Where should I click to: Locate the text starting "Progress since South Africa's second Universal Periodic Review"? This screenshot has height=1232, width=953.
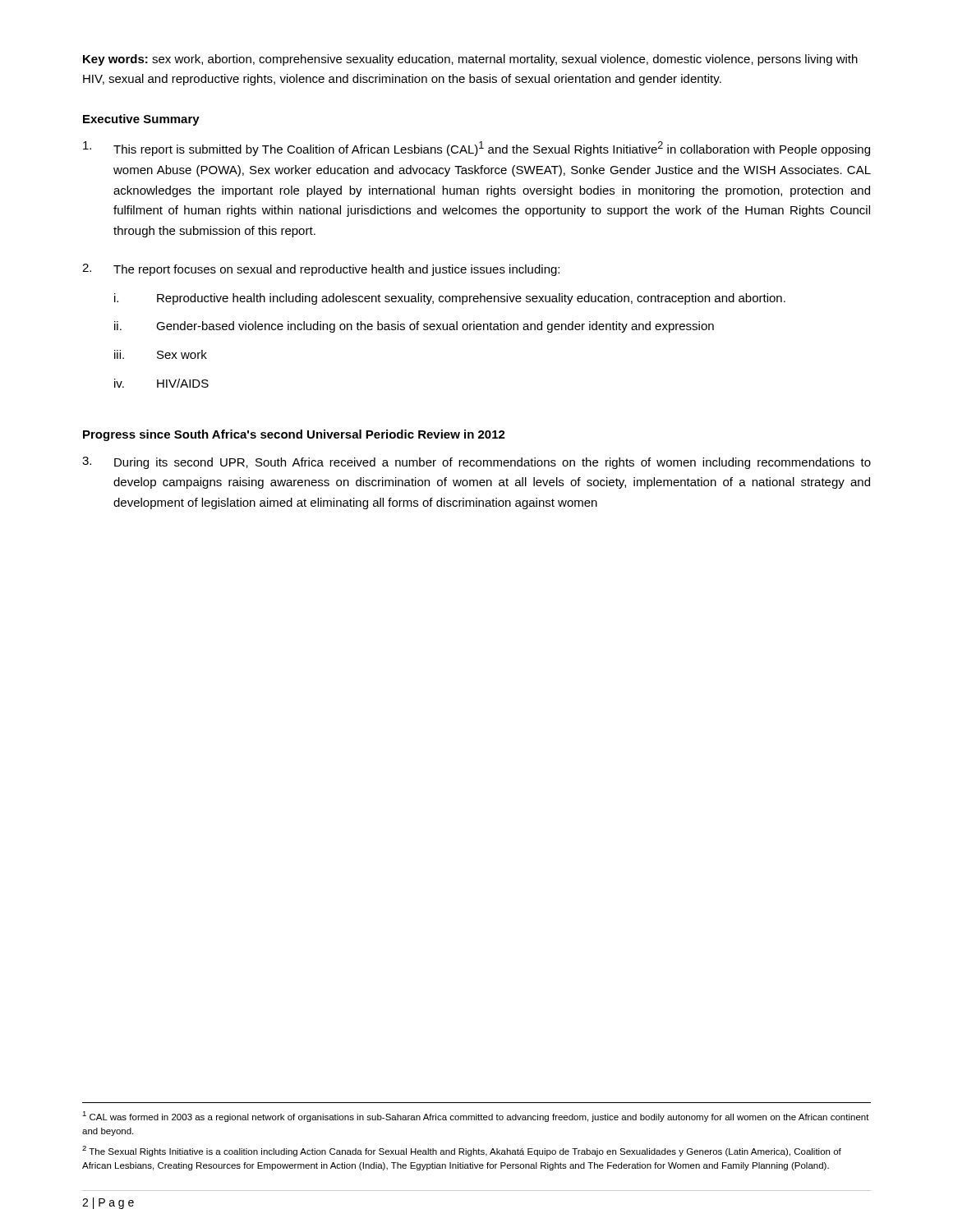pyautogui.click(x=294, y=434)
